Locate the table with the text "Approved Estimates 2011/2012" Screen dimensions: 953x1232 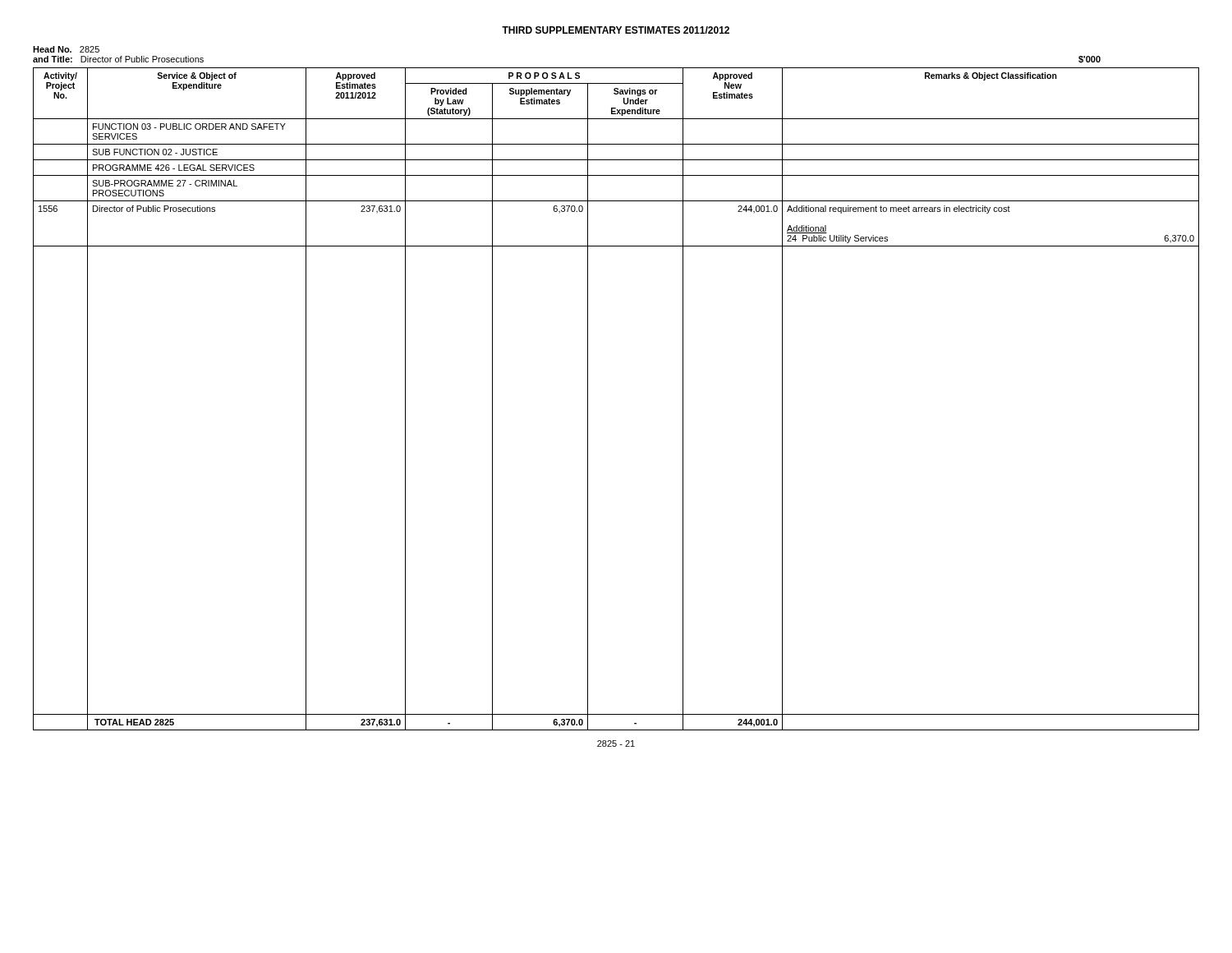pyautogui.click(x=616, y=399)
